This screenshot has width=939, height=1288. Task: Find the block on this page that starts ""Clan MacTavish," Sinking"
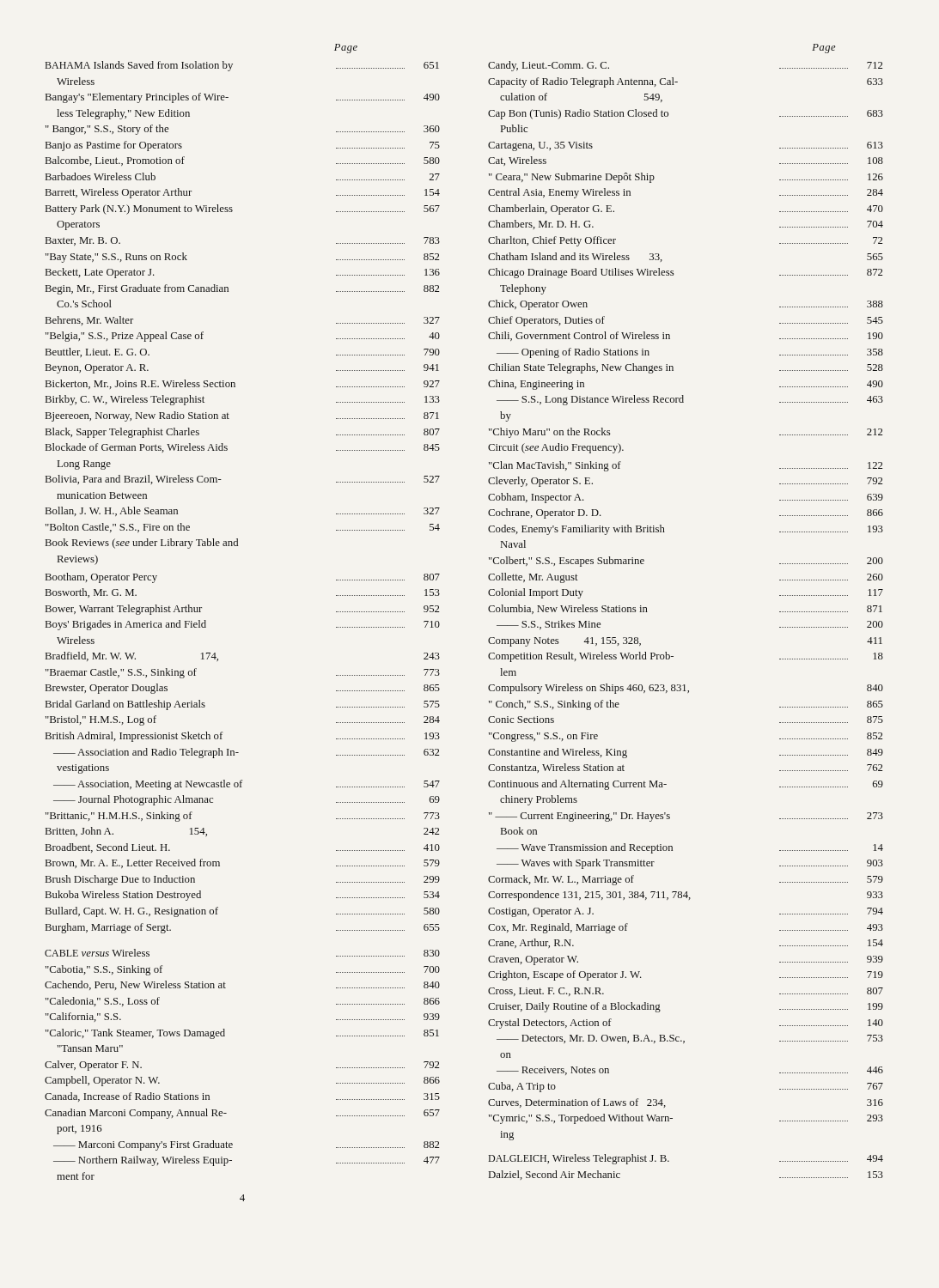coord(560,466)
